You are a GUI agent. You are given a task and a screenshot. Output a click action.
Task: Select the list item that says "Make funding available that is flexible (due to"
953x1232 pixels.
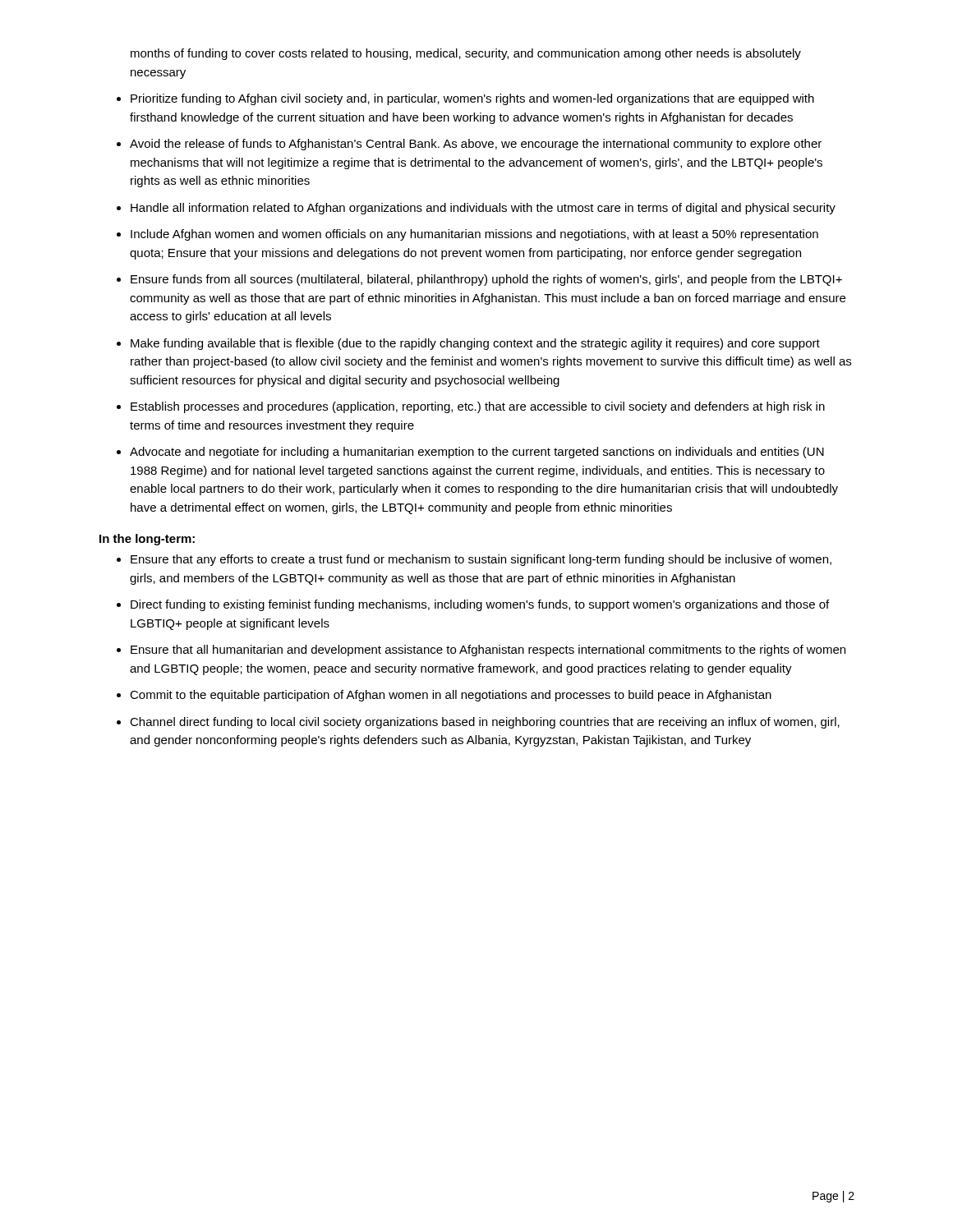(491, 361)
